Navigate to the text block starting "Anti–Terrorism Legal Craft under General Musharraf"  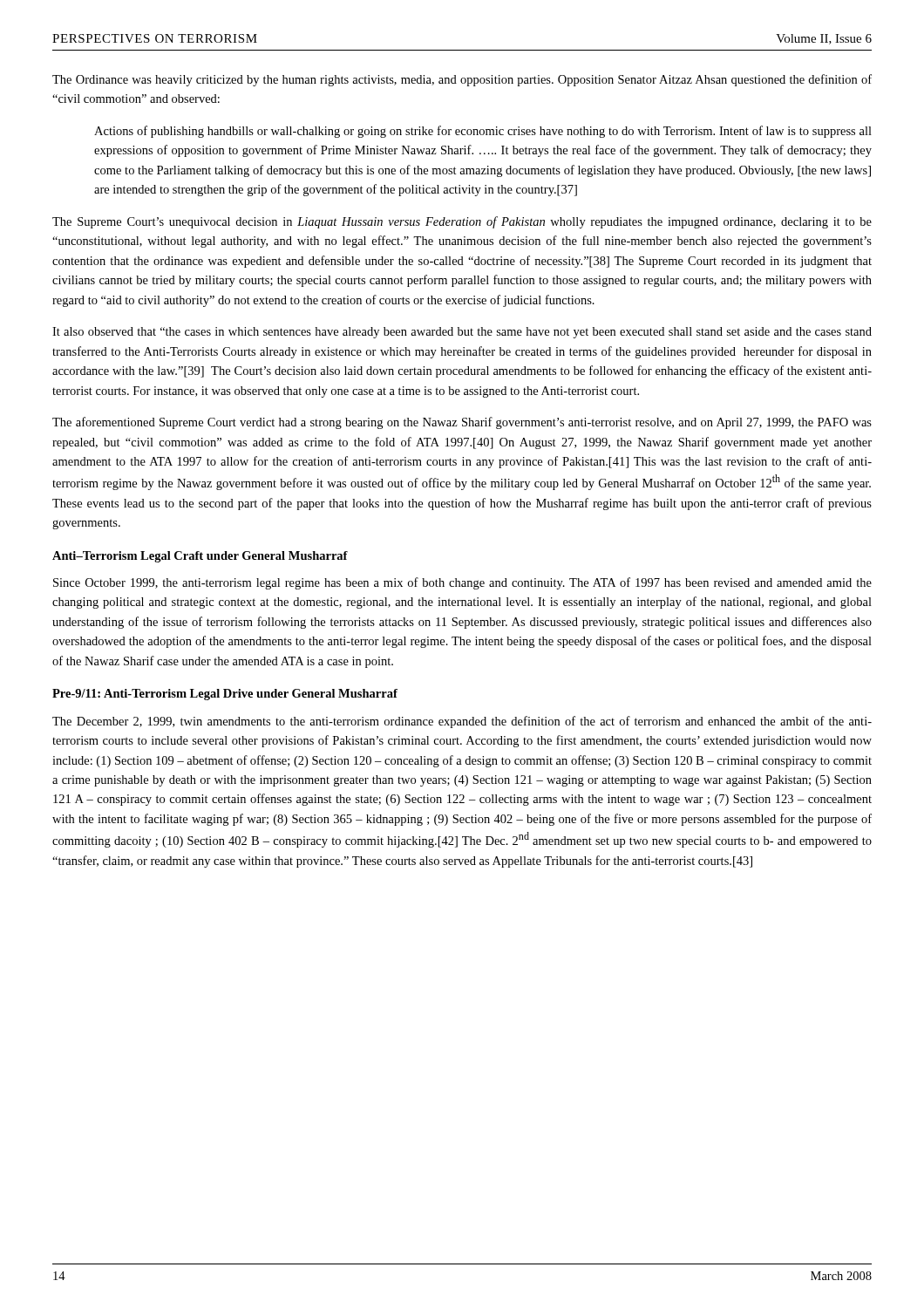[x=200, y=555]
